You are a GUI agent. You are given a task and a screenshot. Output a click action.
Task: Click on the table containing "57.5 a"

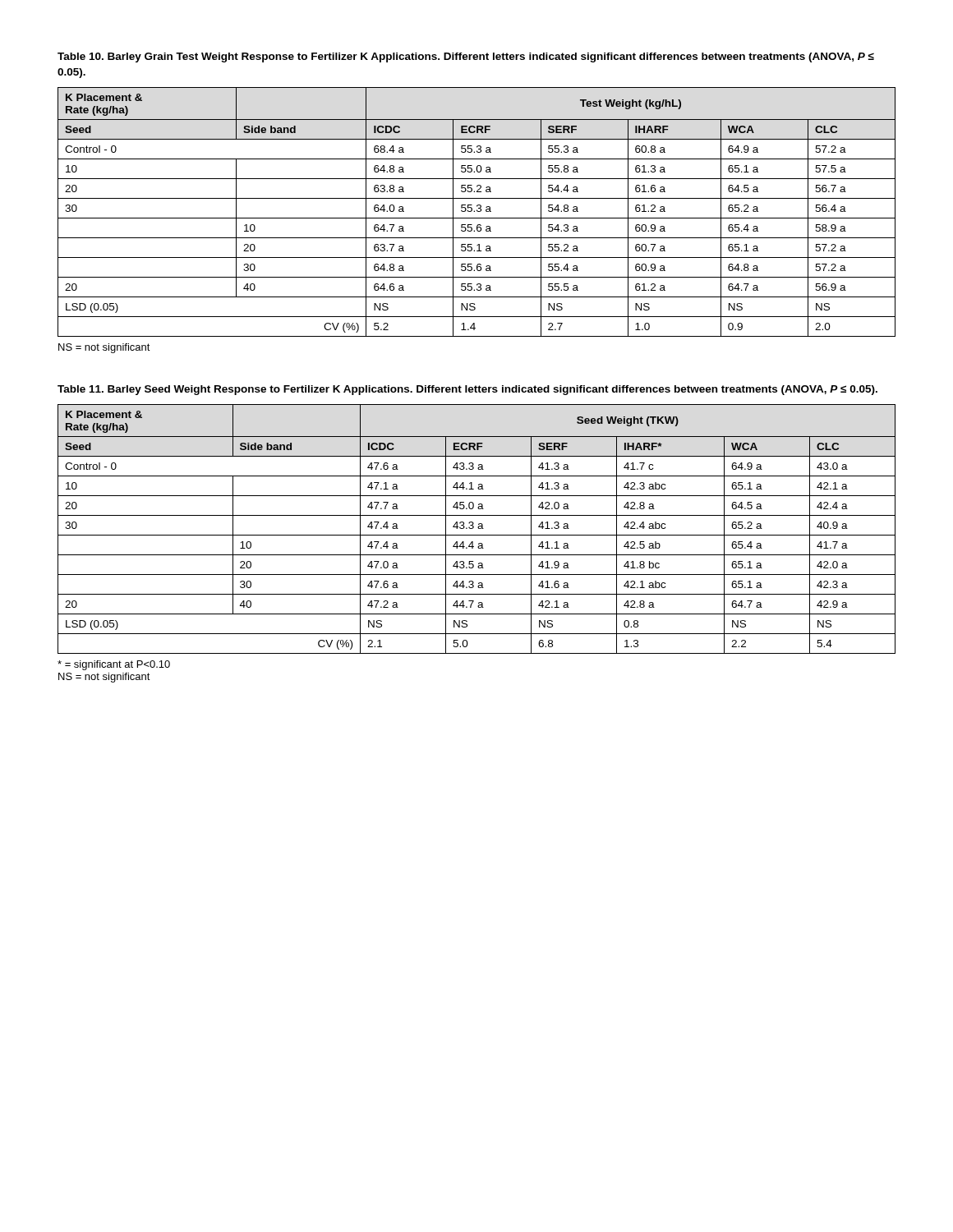click(x=476, y=212)
